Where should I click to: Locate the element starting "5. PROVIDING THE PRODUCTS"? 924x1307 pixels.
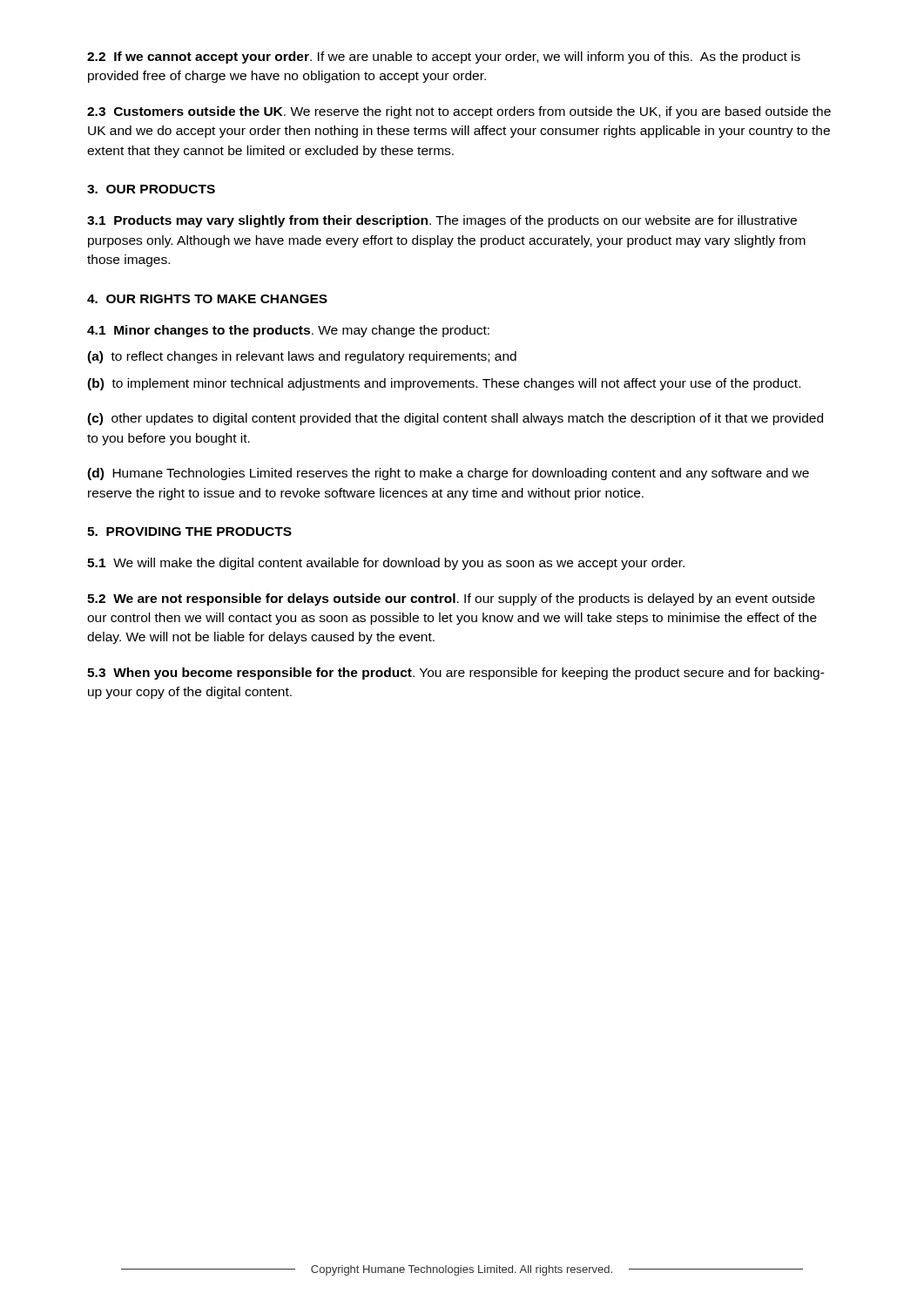pos(190,531)
